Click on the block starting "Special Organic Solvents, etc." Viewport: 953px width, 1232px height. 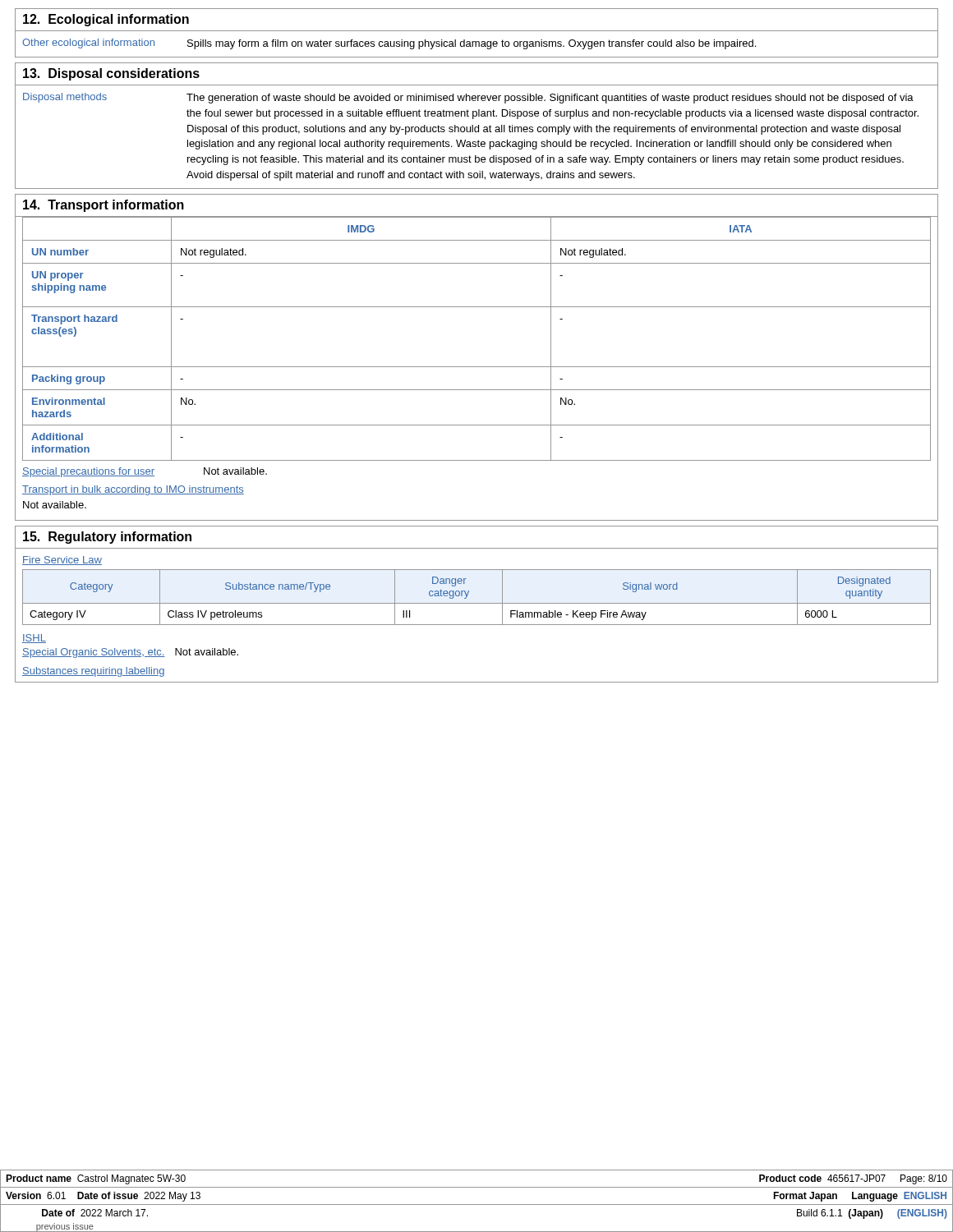pyautogui.click(x=93, y=652)
